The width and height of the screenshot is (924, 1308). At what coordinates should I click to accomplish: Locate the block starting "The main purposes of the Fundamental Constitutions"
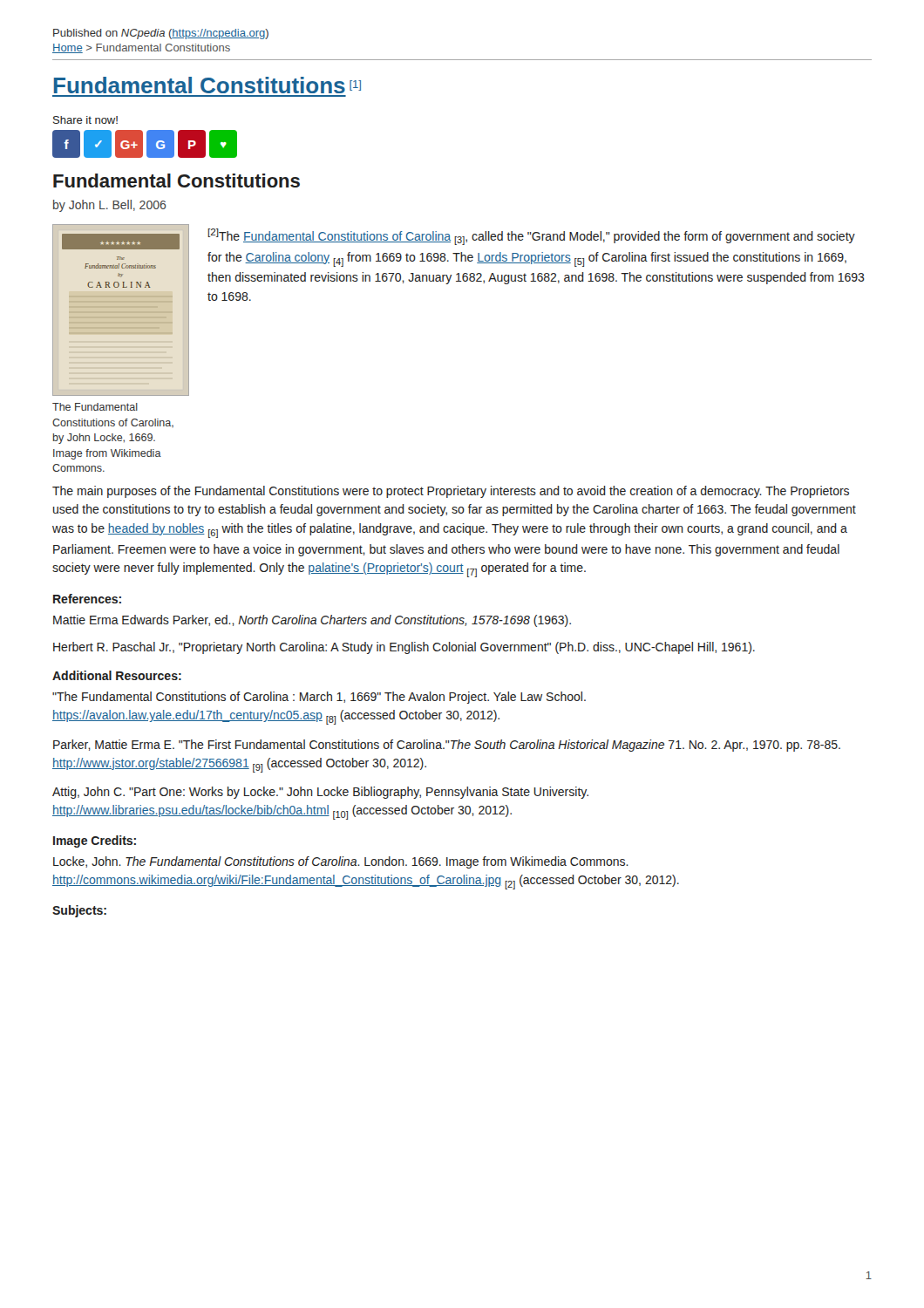[454, 531]
